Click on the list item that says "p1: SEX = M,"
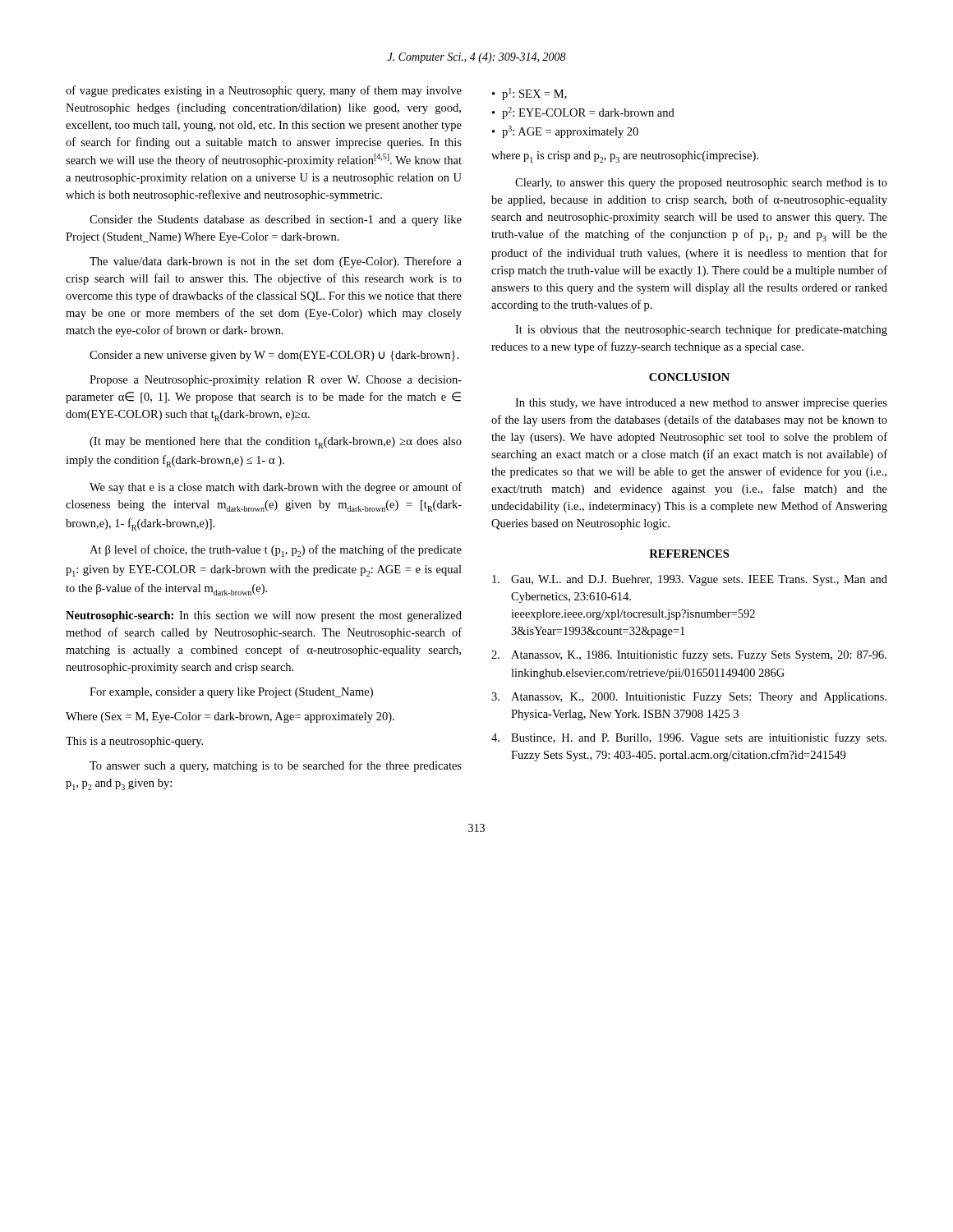 pyautogui.click(x=535, y=93)
